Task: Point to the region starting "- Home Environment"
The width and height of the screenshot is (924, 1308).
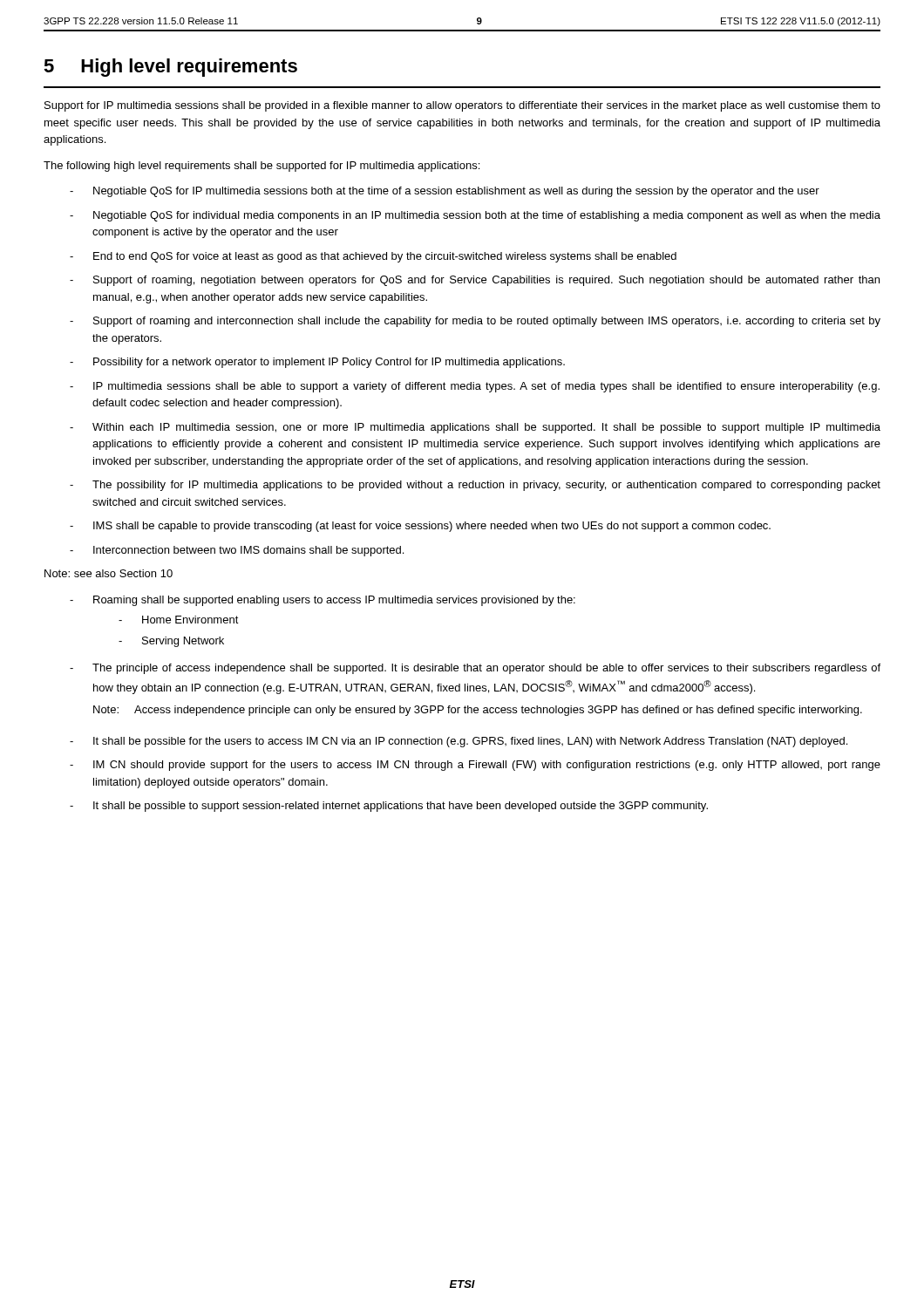Action: tap(179, 620)
